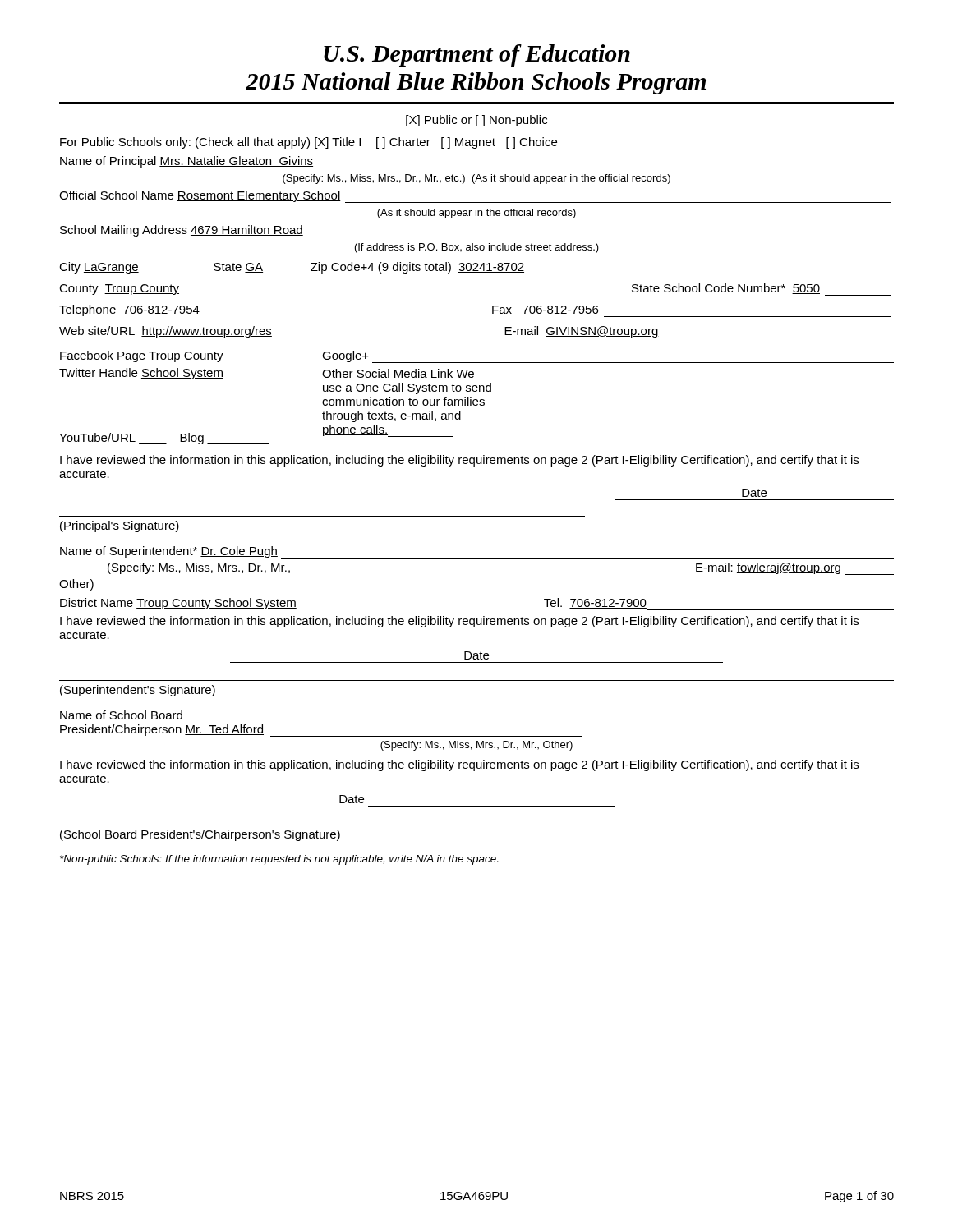Image resolution: width=953 pixels, height=1232 pixels.
Task: Click where it says "(Specify: Ms., Miss, Mrs., Dr., Mr., Other)"
Action: coord(476,744)
